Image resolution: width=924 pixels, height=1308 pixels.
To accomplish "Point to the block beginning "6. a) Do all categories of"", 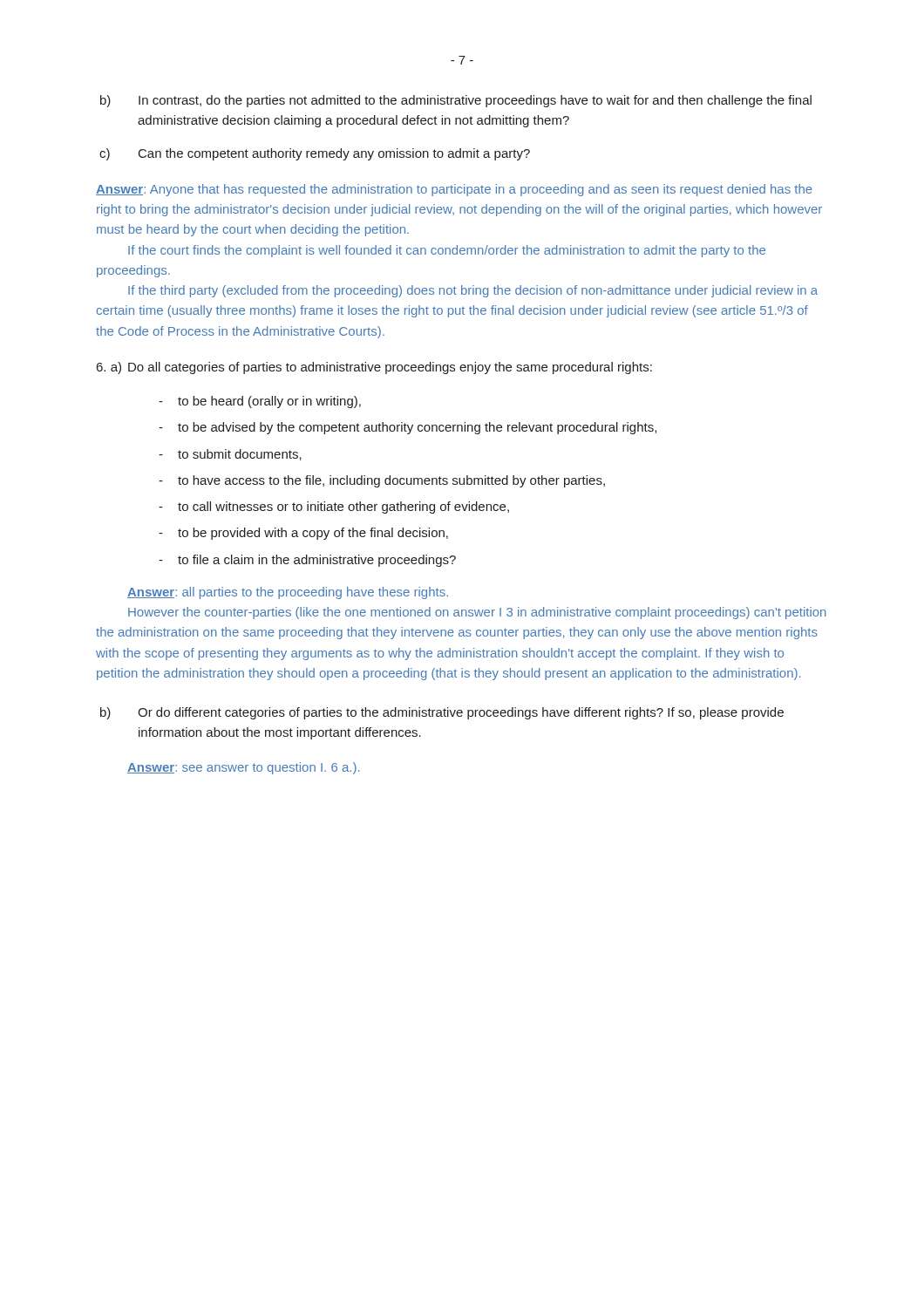I will [x=374, y=367].
